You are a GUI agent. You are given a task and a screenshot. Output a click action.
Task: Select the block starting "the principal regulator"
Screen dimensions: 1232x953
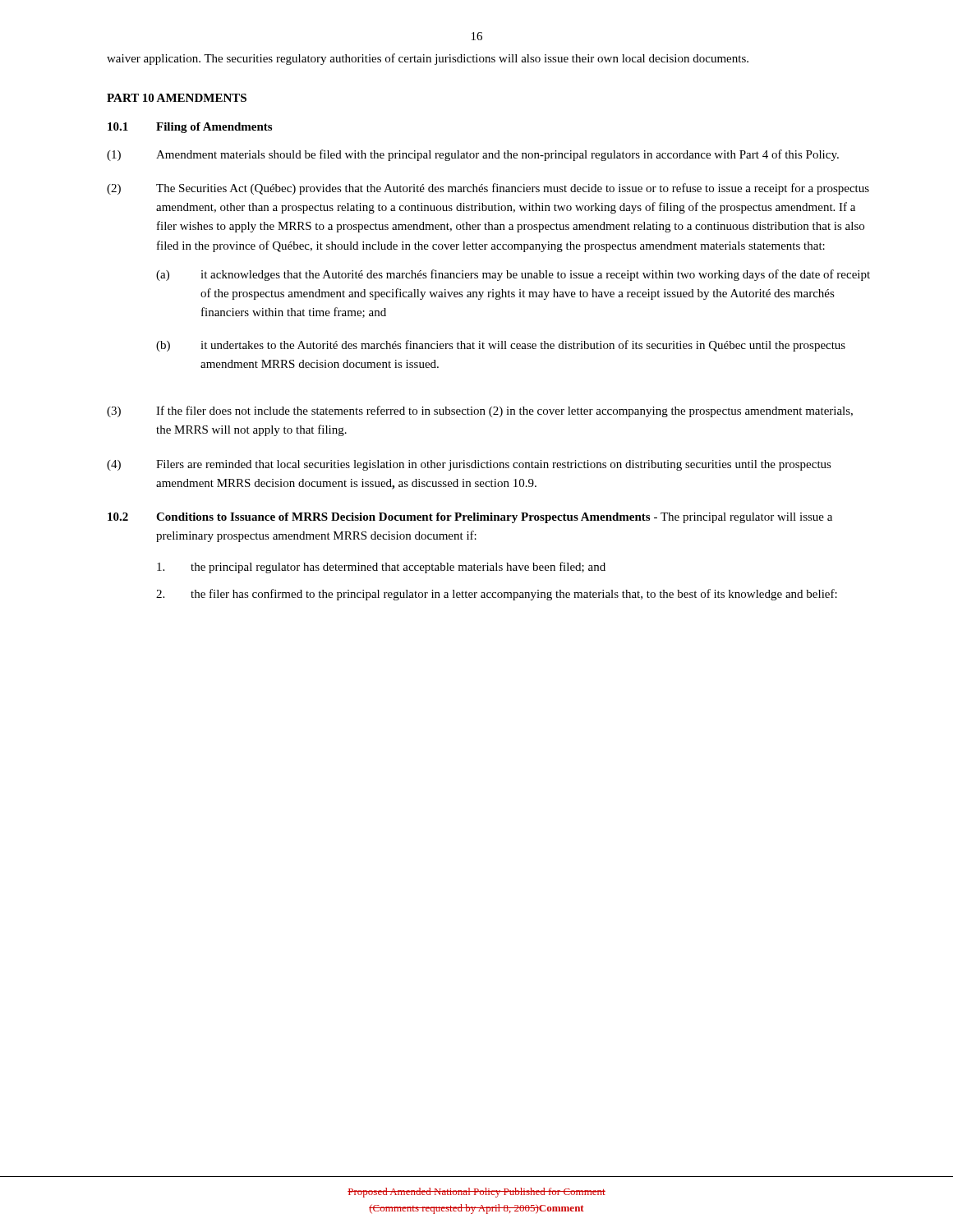(x=513, y=567)
